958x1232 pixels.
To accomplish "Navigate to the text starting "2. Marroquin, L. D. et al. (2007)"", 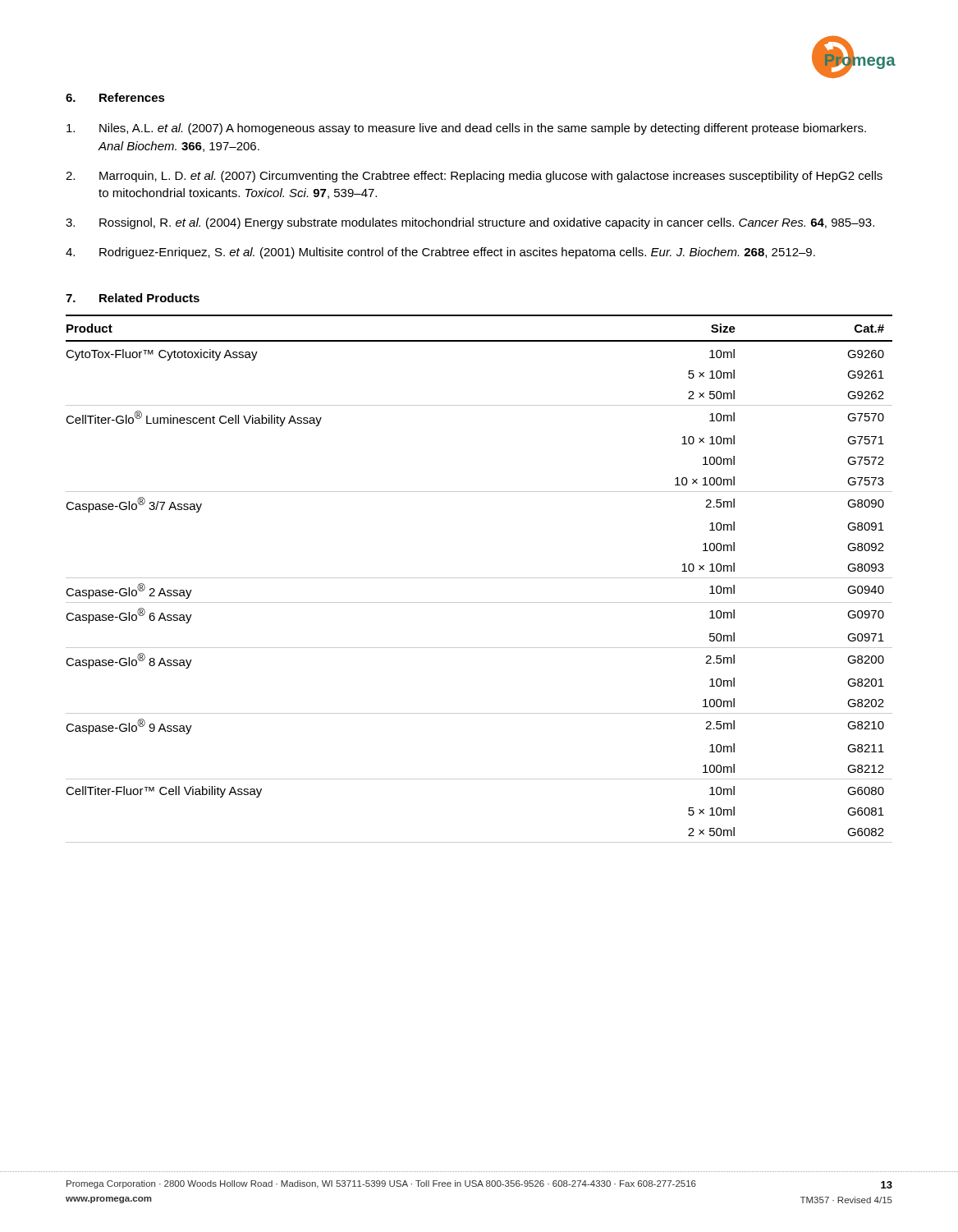I will [x=479, y=184].
